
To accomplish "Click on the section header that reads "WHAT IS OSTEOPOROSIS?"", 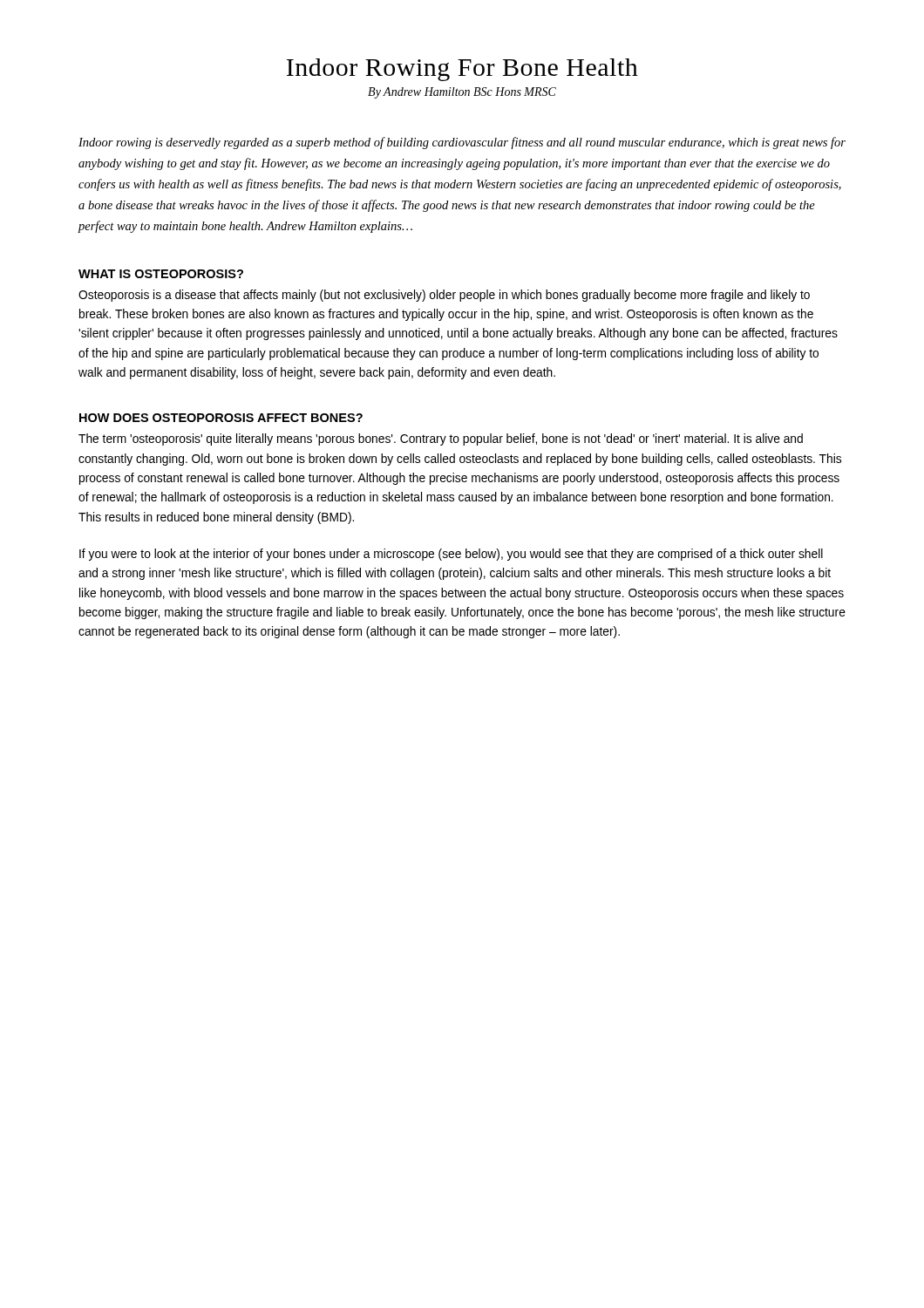I will (x=161, y=273).
